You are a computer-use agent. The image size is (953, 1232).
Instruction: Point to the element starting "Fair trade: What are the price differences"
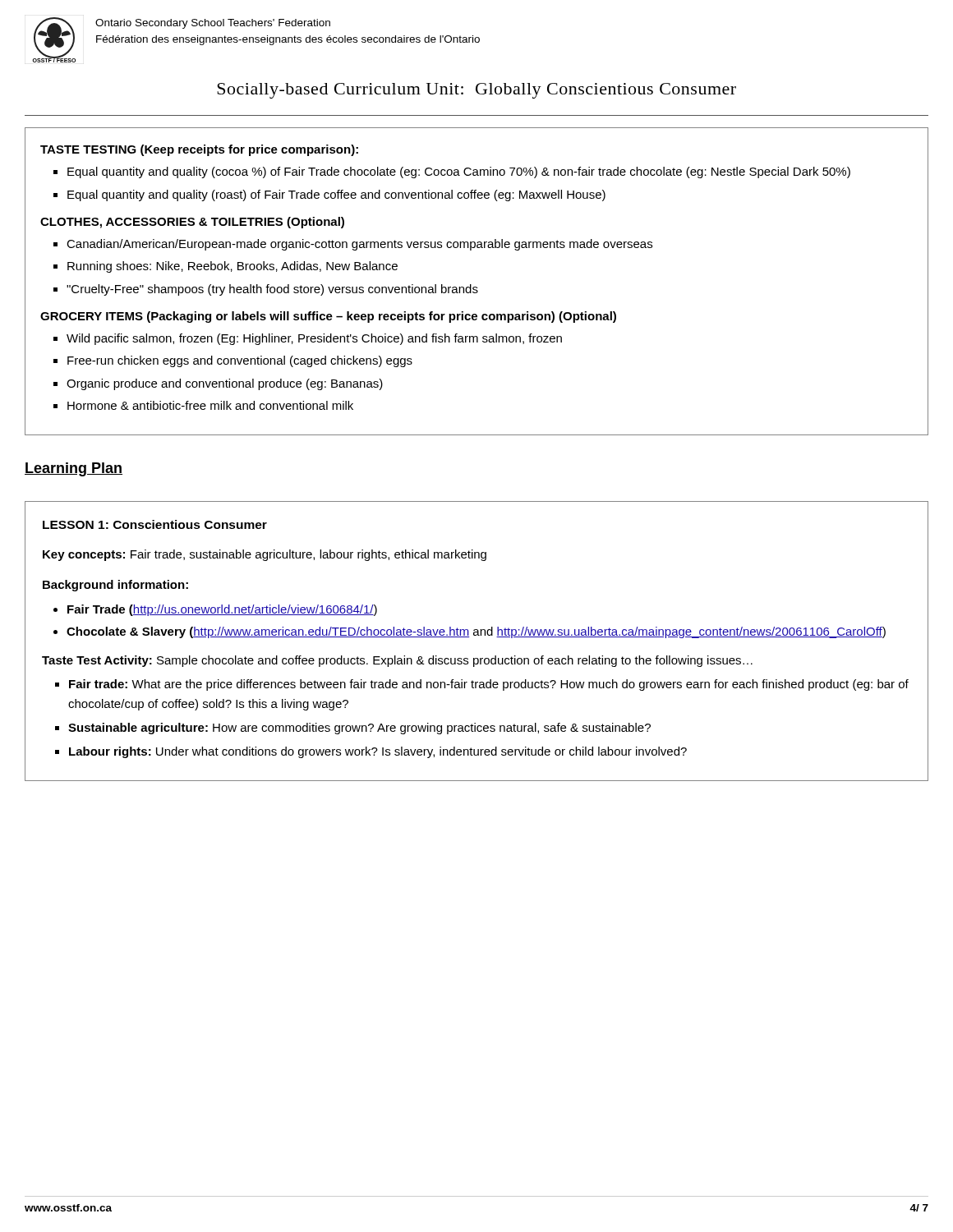(490, 694)
